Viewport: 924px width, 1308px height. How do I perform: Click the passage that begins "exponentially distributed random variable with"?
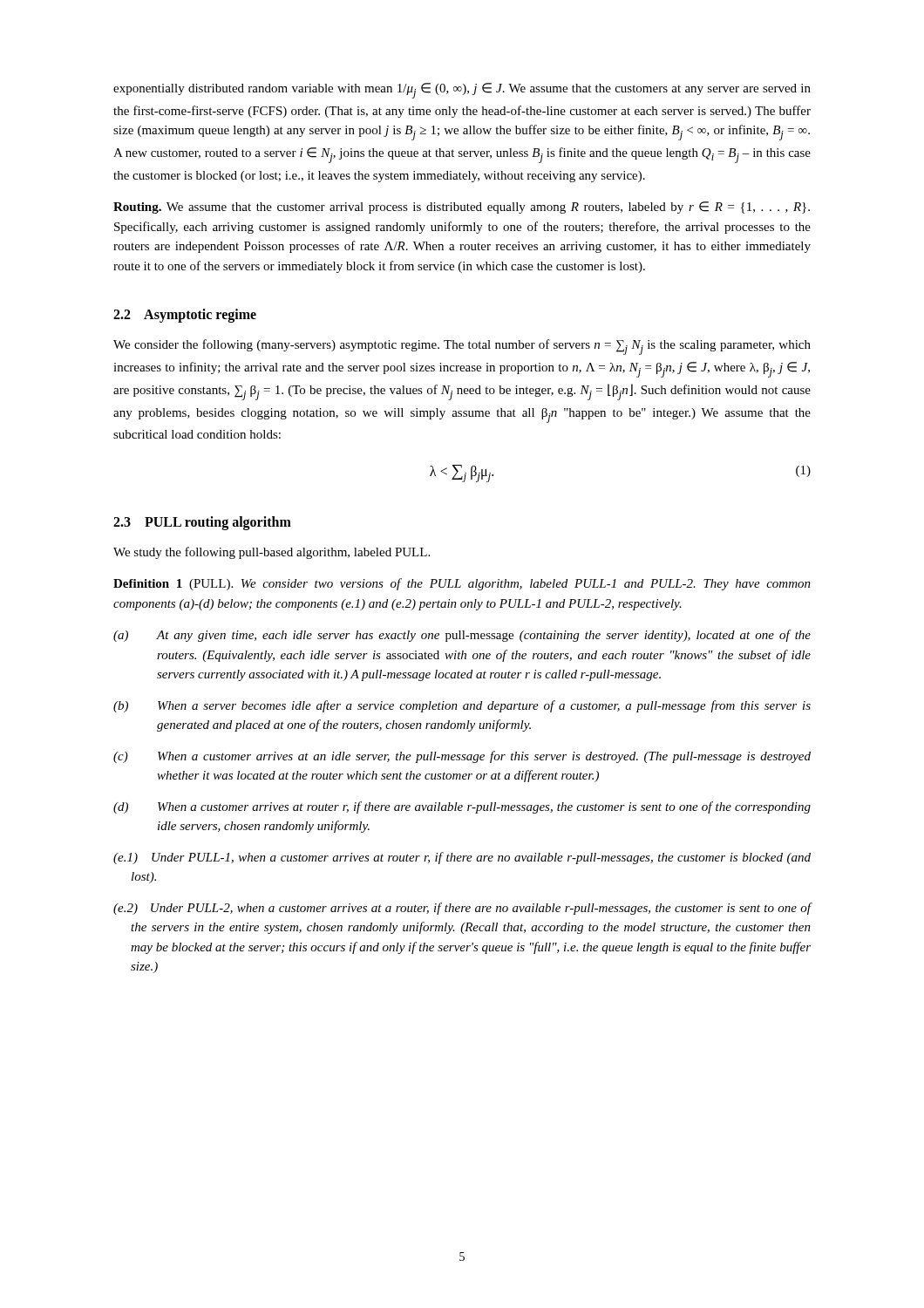tap(462, 132)
